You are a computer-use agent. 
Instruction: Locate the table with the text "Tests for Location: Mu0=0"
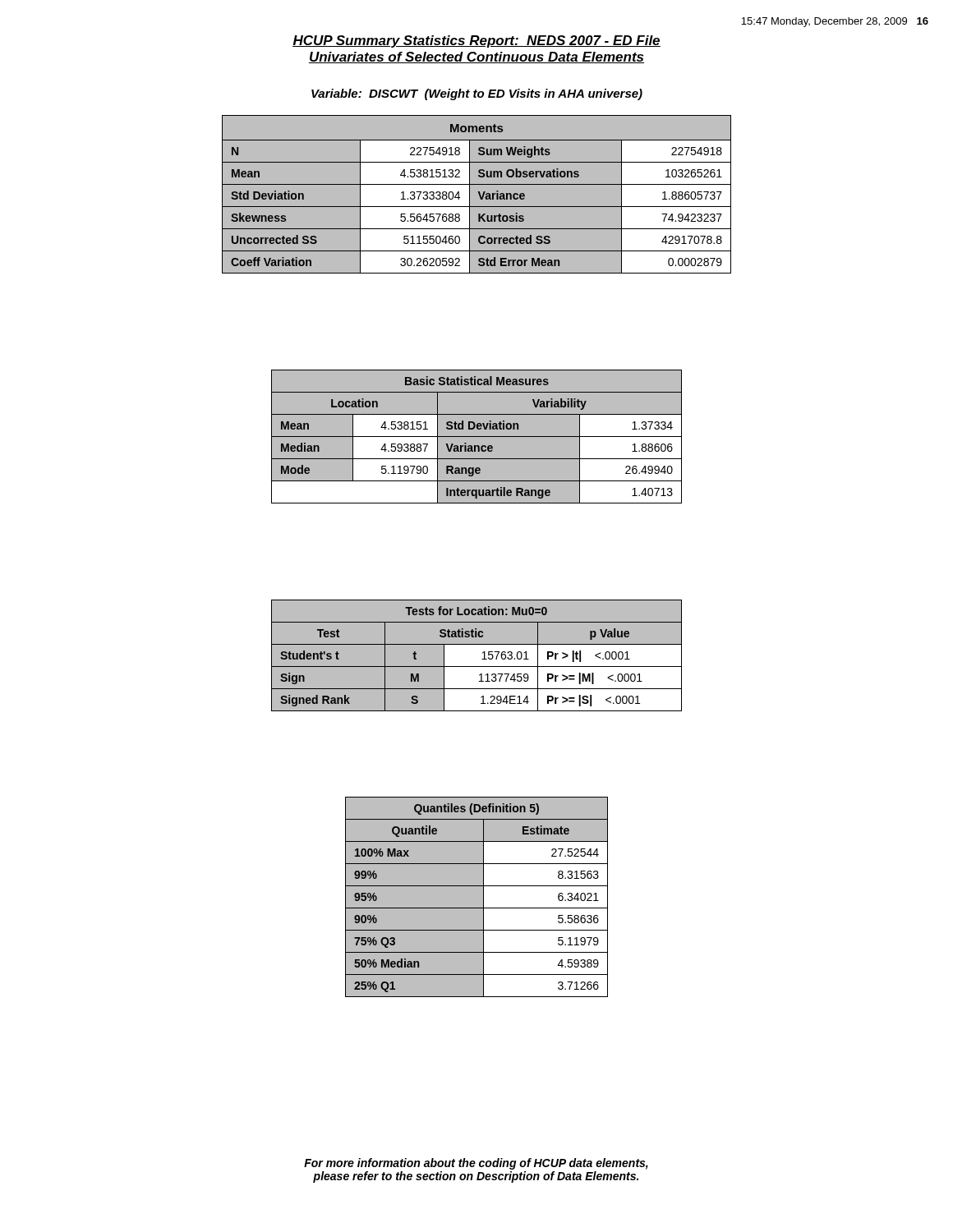point(476,655)
